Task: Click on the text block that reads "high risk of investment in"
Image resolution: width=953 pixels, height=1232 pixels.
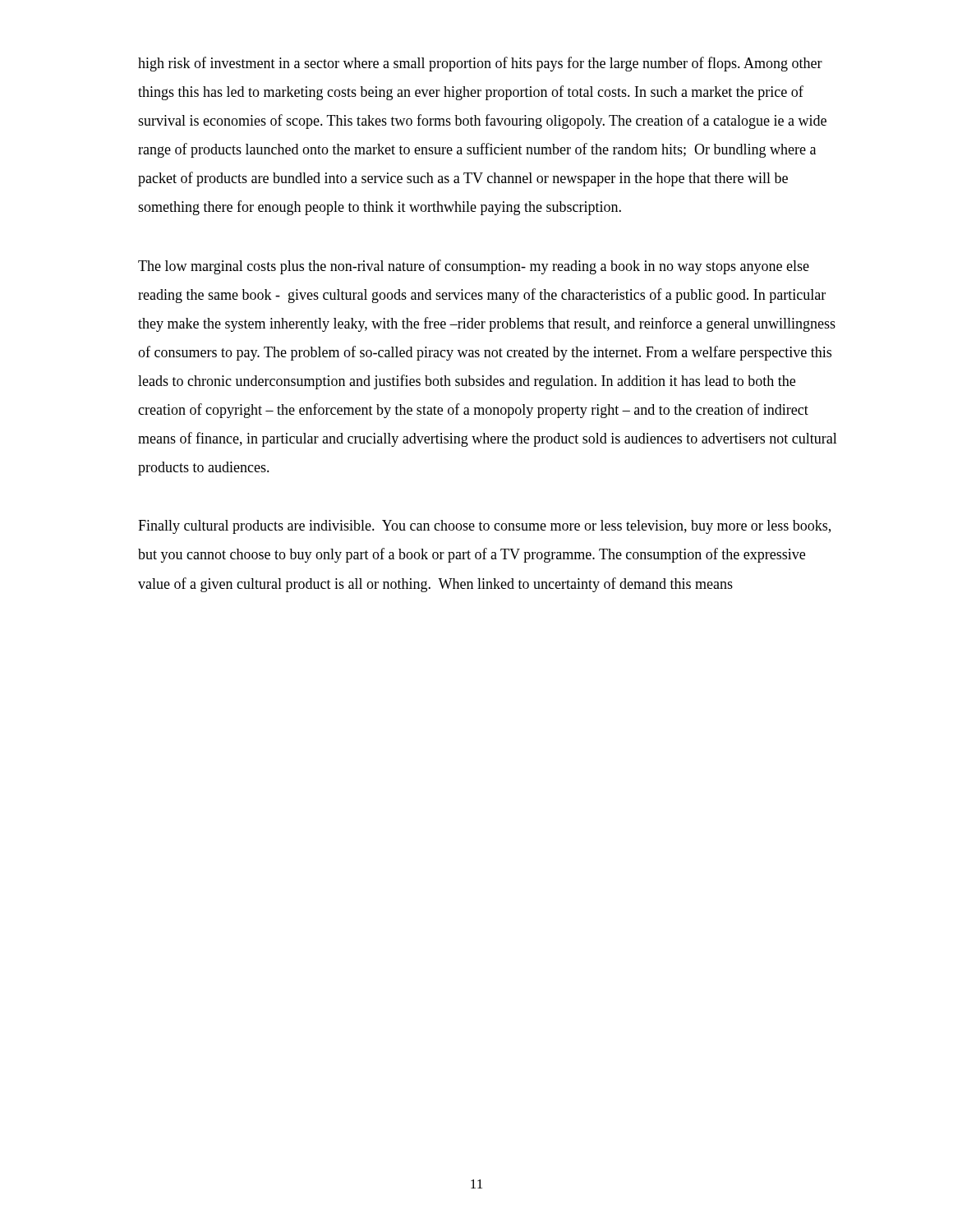Action: point(482,135)
